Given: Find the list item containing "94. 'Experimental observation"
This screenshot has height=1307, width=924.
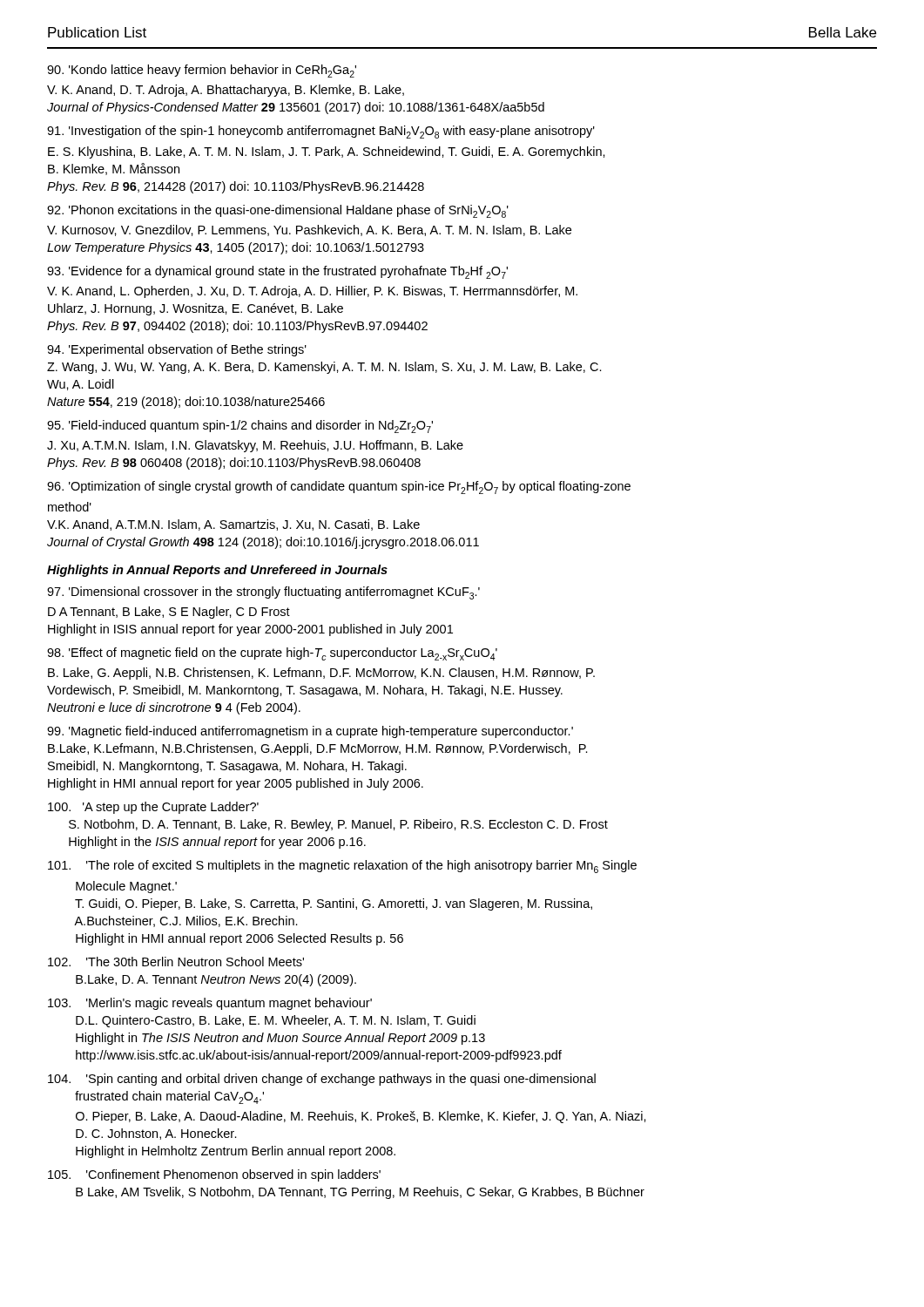Looking at the screenshot, I should click(325, 376).
